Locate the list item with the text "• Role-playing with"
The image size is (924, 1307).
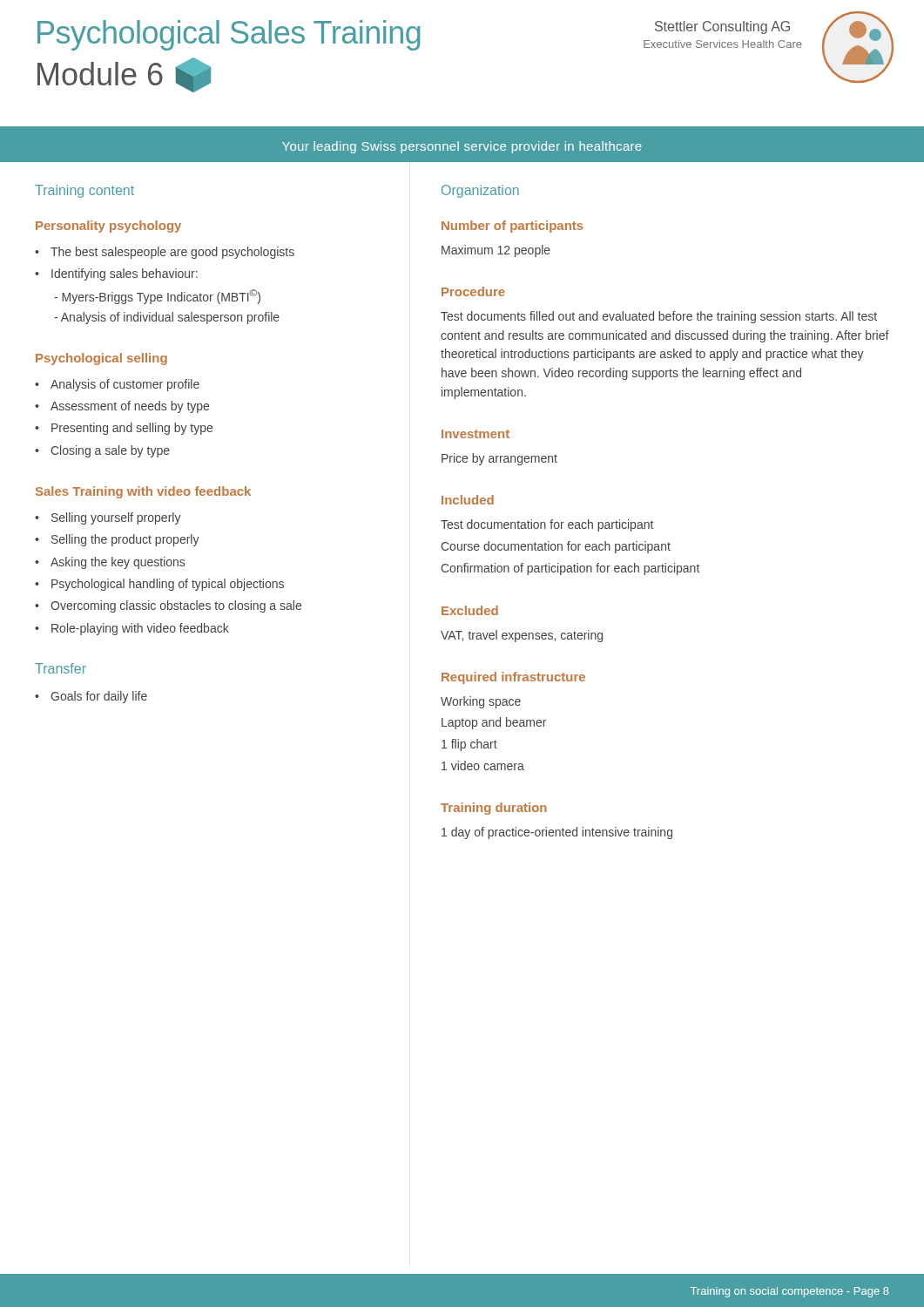tap(132, 628)
